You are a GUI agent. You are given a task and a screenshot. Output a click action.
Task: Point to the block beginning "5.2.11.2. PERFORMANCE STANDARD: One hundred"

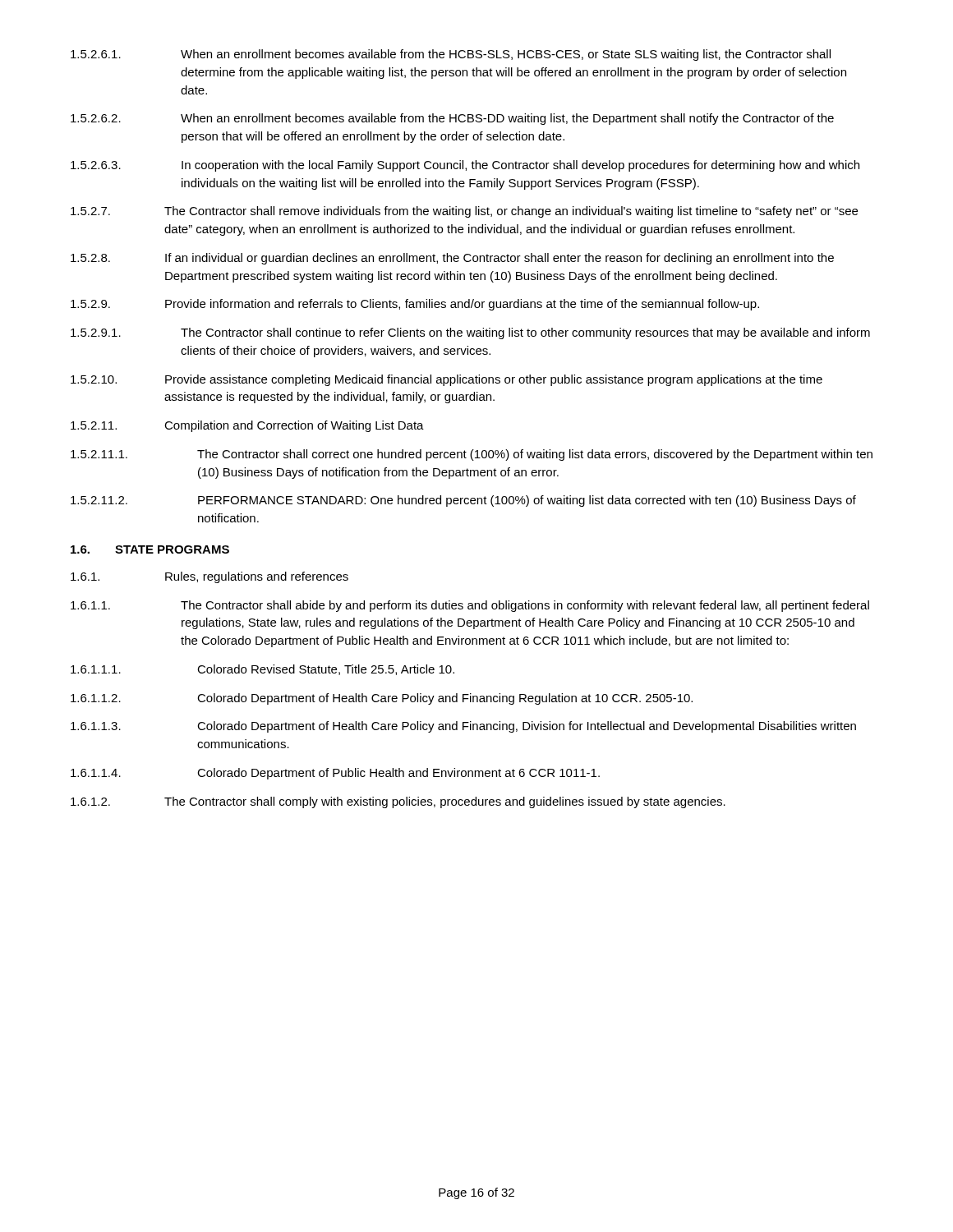pos(472,509)
